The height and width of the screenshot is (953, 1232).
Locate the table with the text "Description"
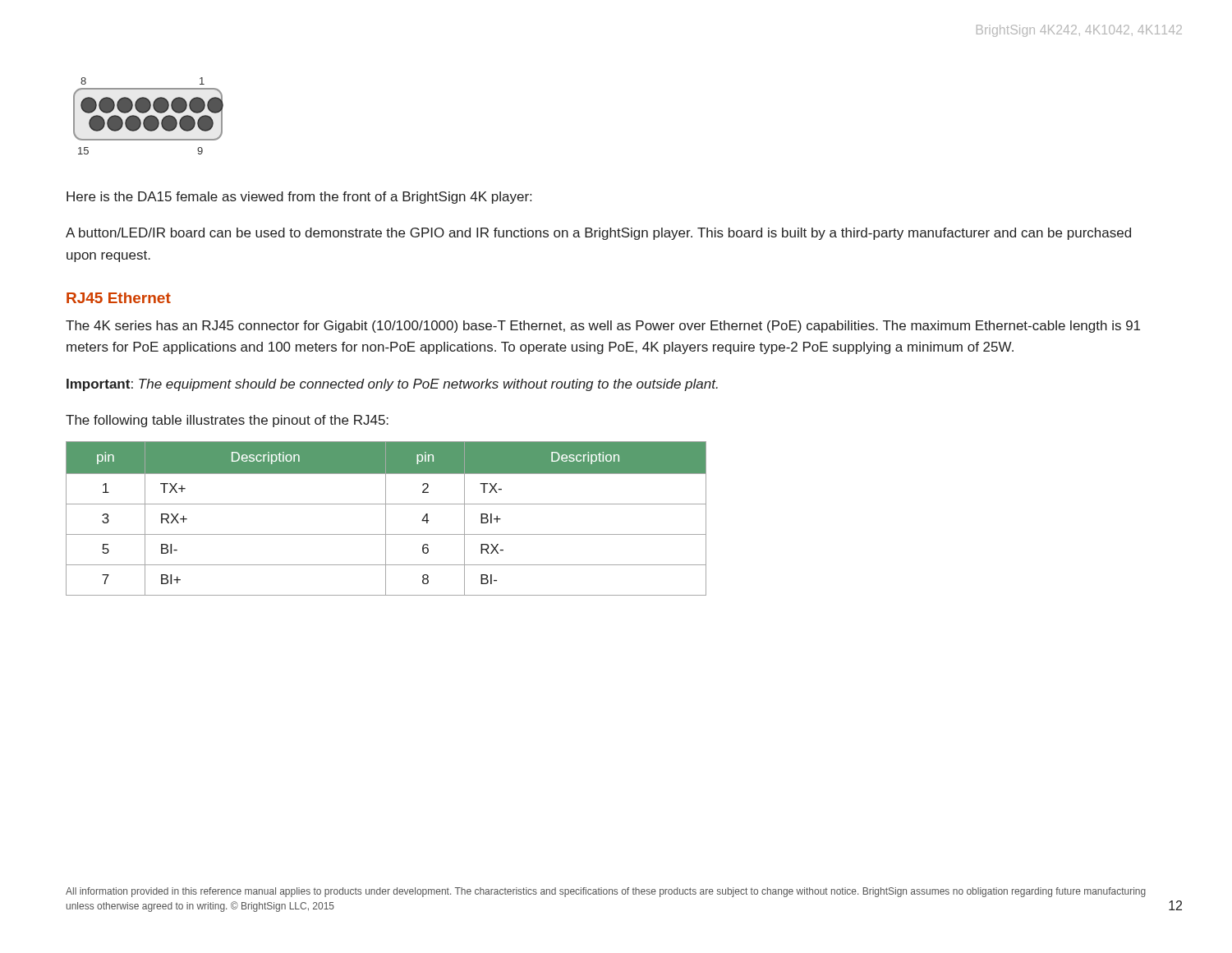[x=616, y=519]
